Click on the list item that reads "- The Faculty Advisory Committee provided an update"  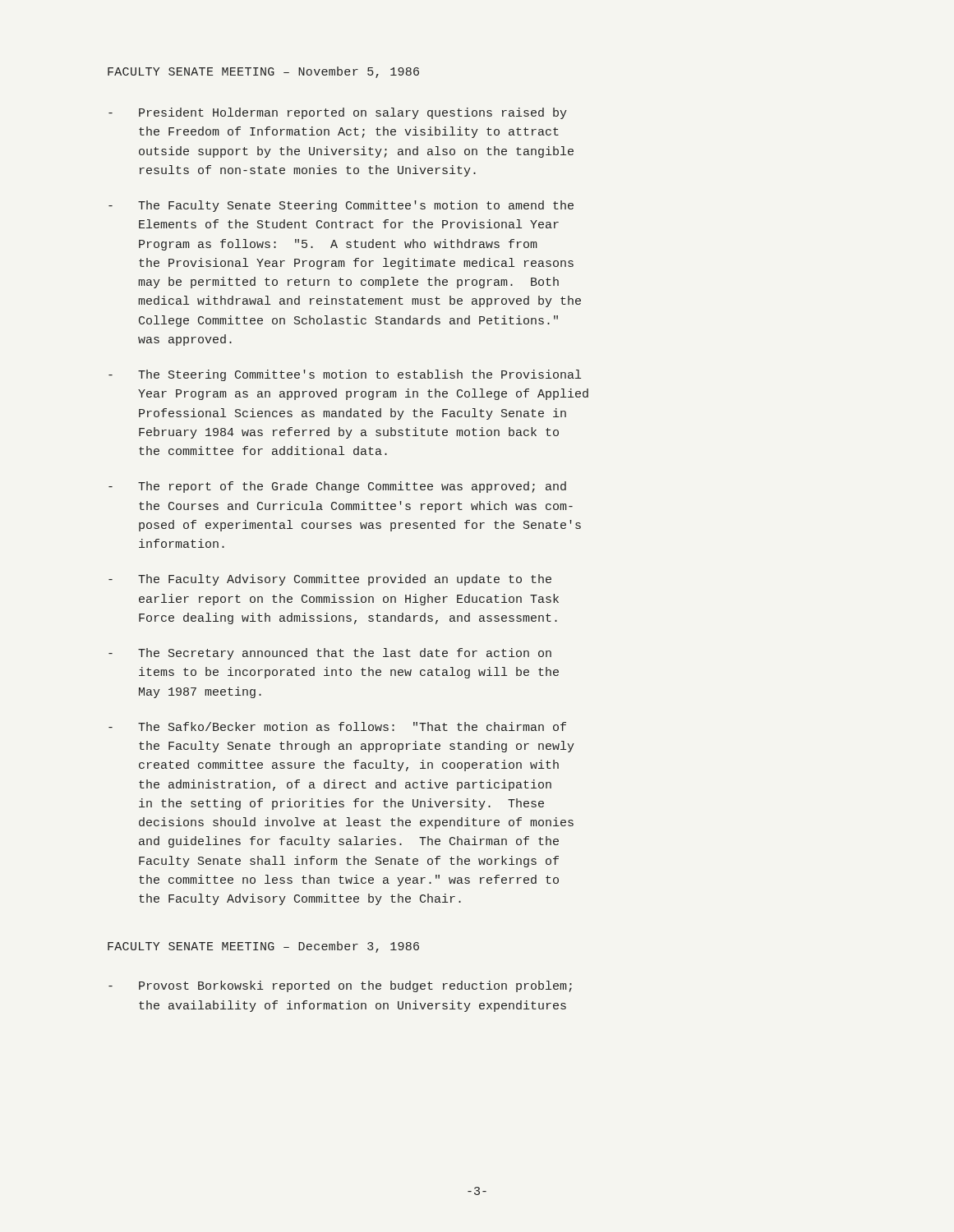493,600
